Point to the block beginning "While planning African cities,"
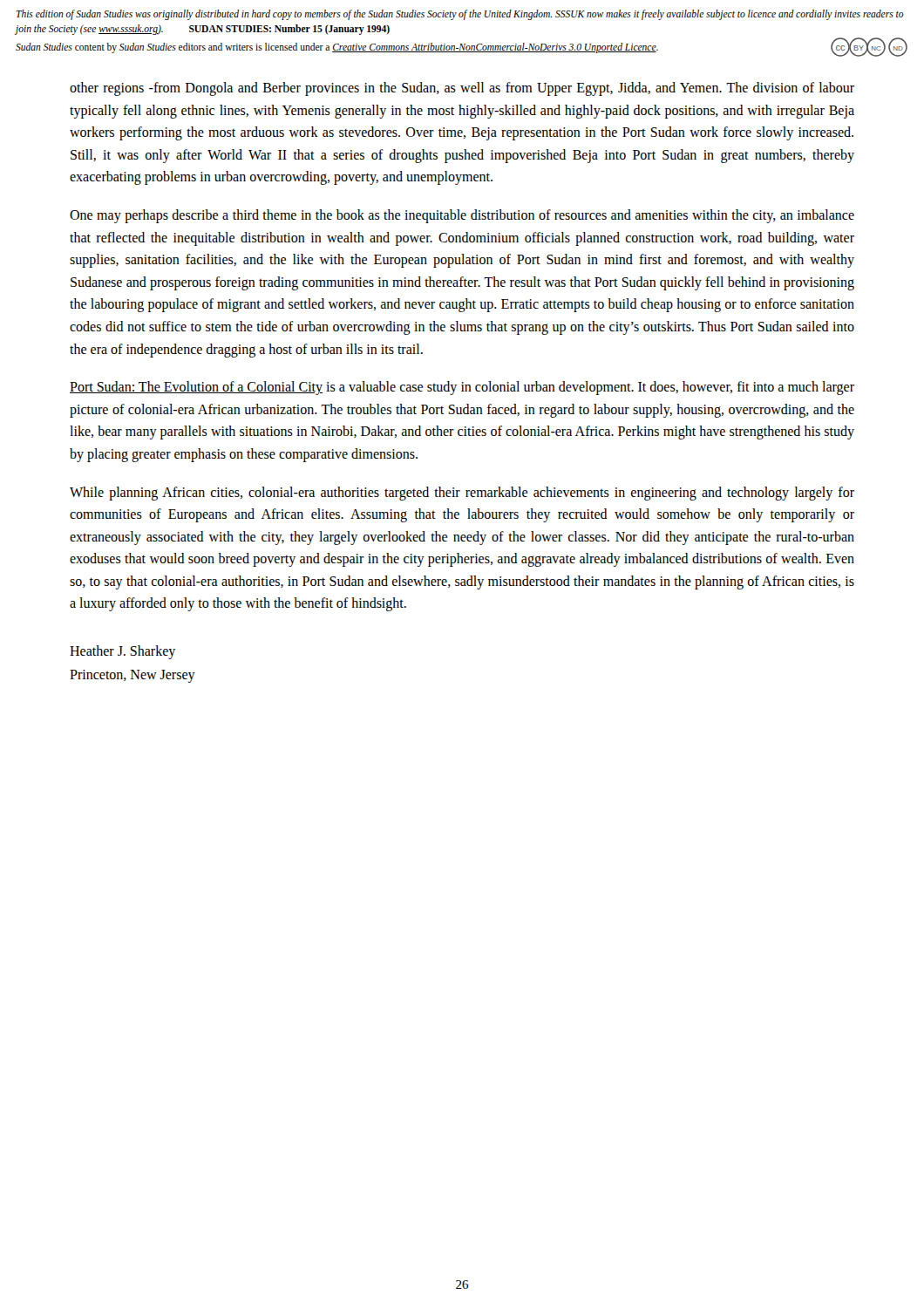 pos(462,548)
